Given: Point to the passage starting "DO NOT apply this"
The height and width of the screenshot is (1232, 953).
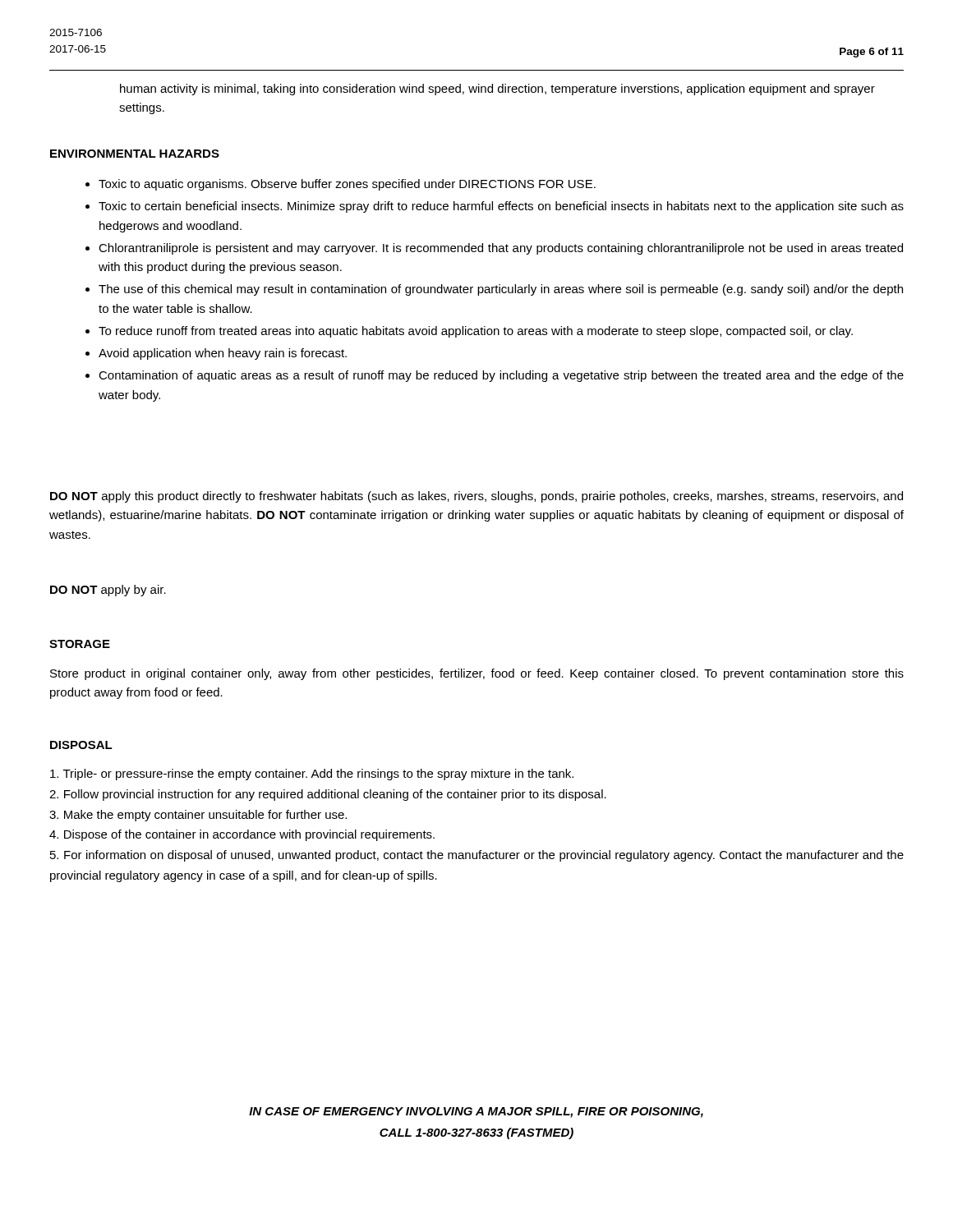Looking at the screenshot, I should [x=476, y=515].
